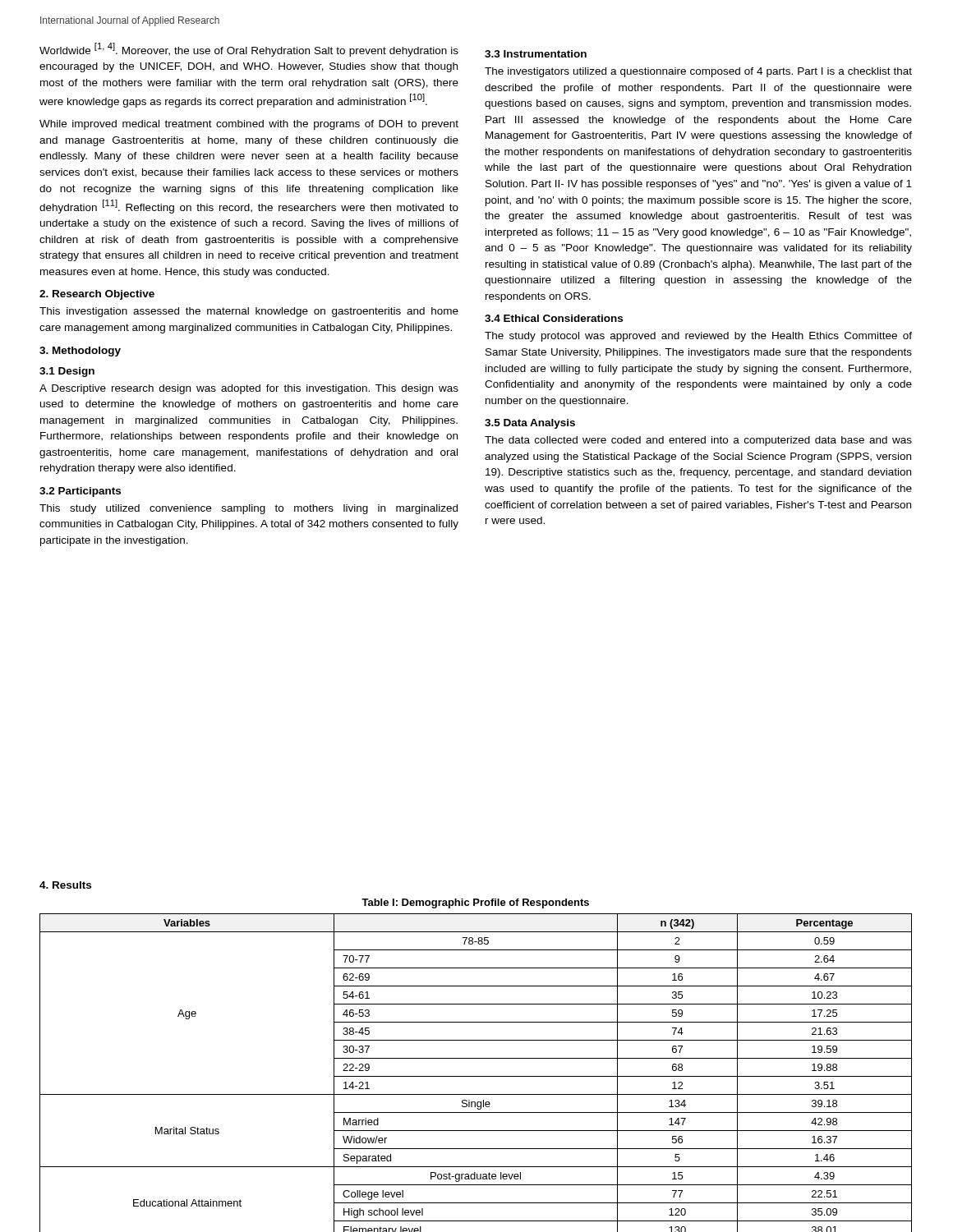Image resolution: width=953 pixels, height=1232 pixels.
Task: Click on the text block starting "This investigation assessed the"
Action: point(249,319)
